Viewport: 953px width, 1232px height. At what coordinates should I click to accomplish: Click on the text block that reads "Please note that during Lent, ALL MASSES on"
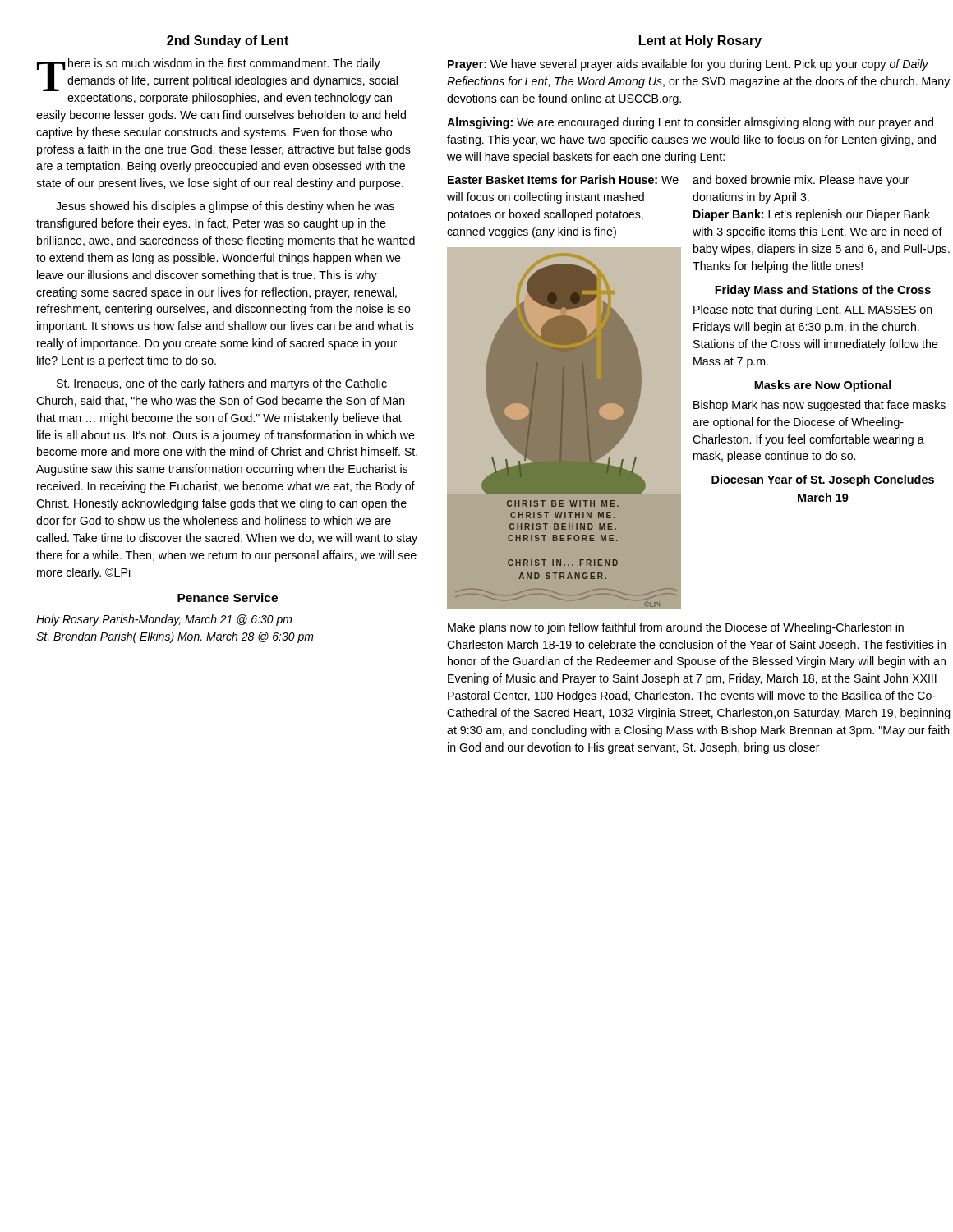815,335
